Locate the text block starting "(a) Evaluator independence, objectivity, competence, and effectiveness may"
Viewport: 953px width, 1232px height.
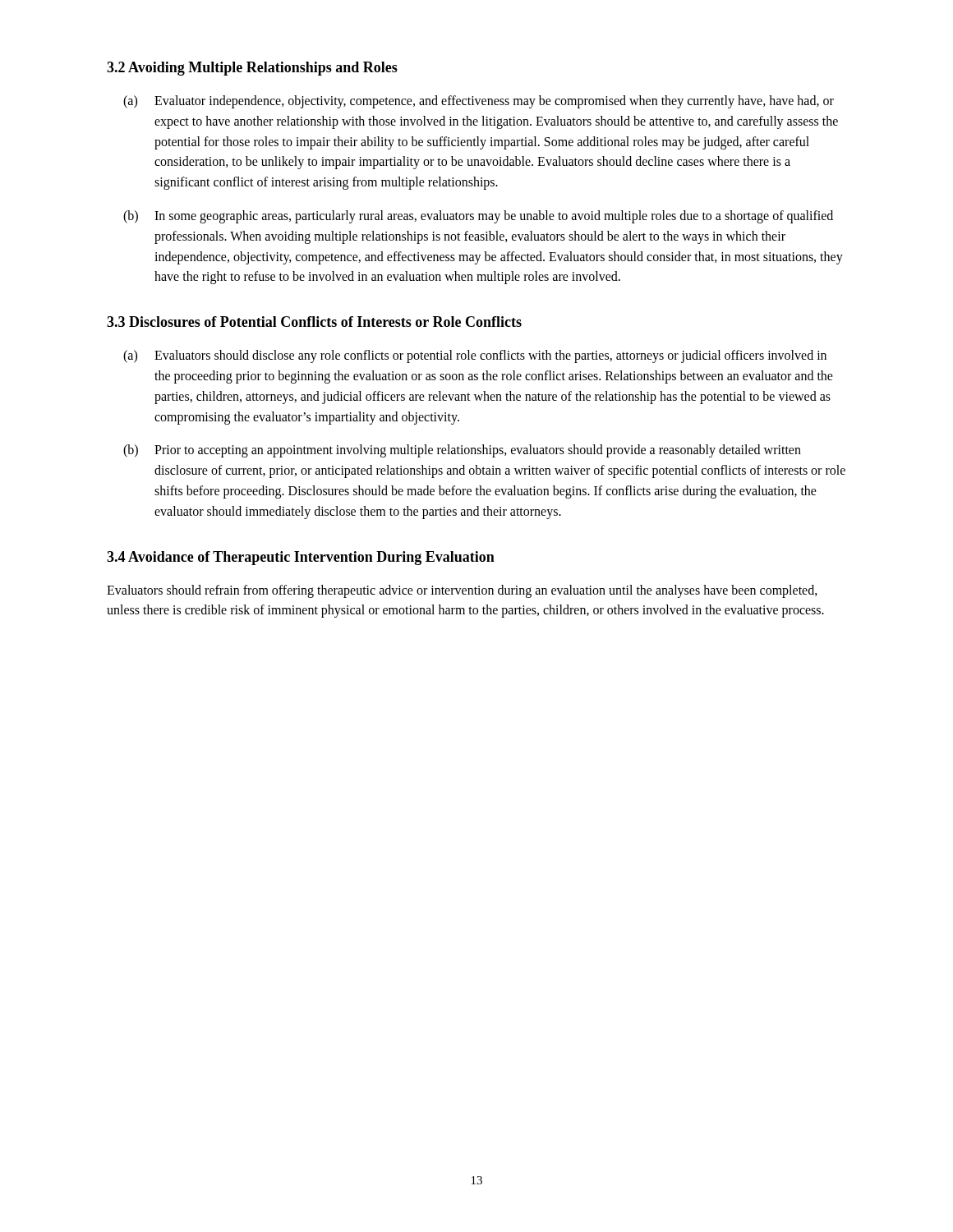click(476, 142)
